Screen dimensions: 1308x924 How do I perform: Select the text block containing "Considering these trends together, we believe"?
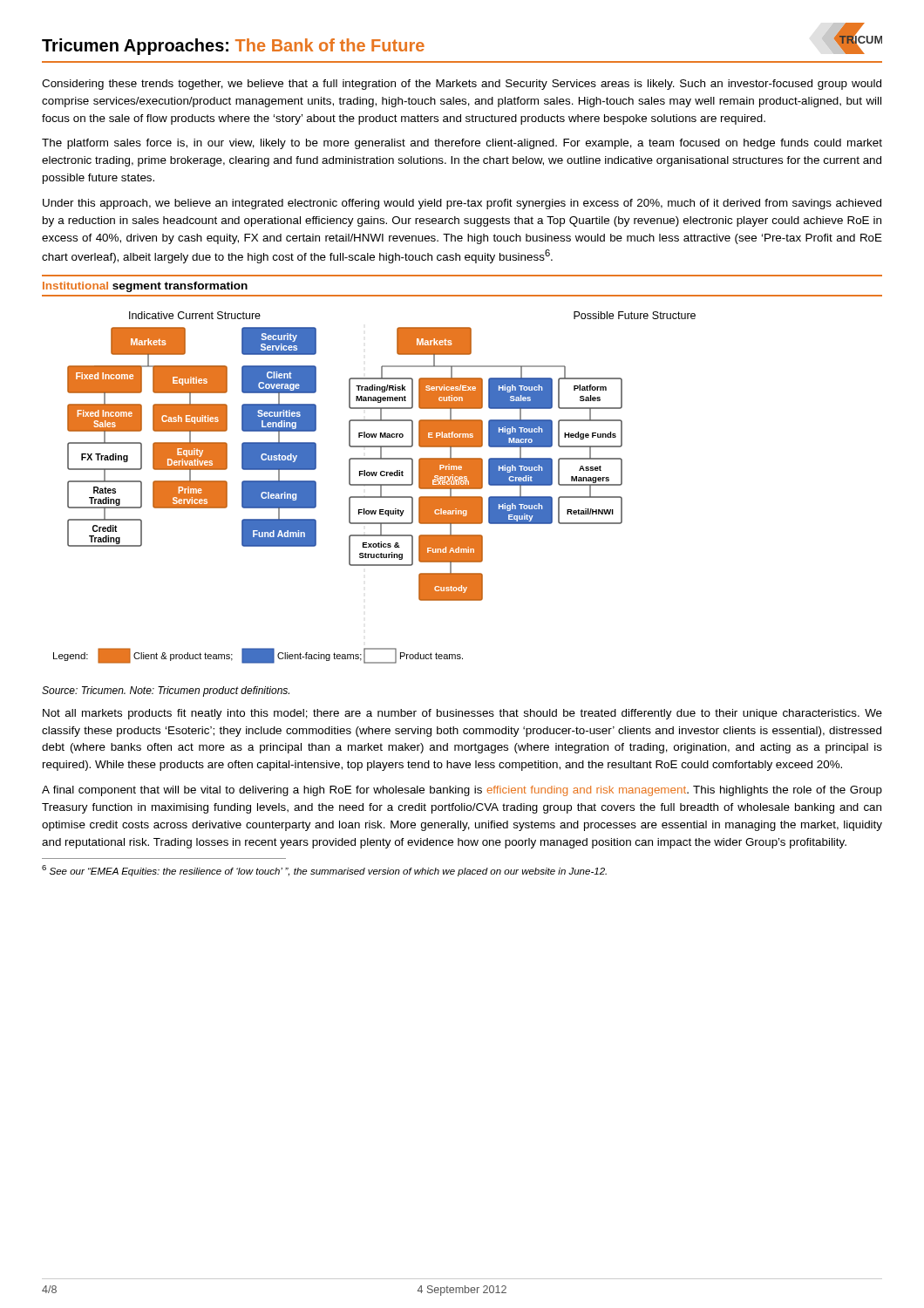tap(462, 101)
